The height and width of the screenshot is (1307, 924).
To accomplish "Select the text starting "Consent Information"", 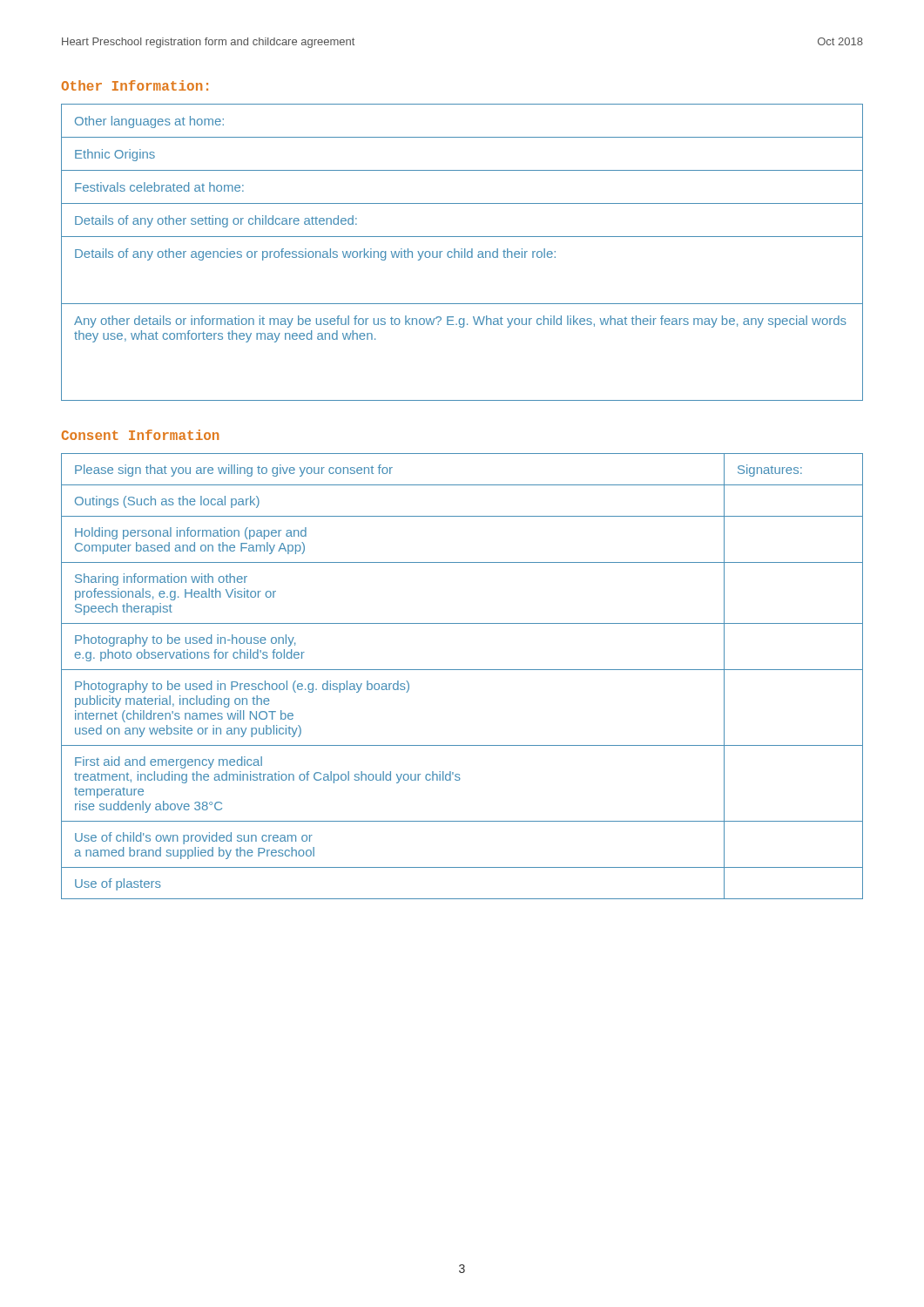I will (x=140, y=437).
